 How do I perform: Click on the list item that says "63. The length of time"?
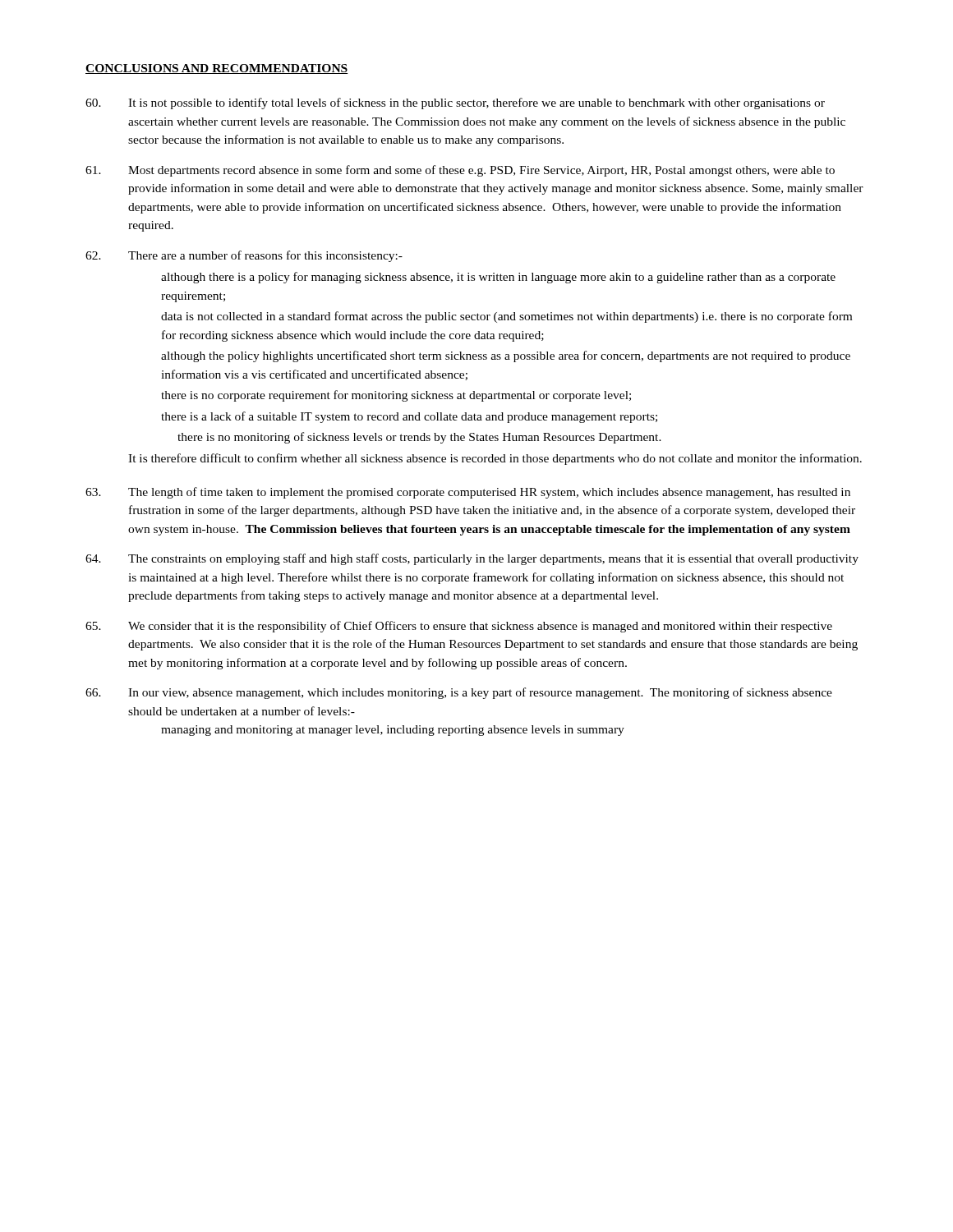(476, 511)
